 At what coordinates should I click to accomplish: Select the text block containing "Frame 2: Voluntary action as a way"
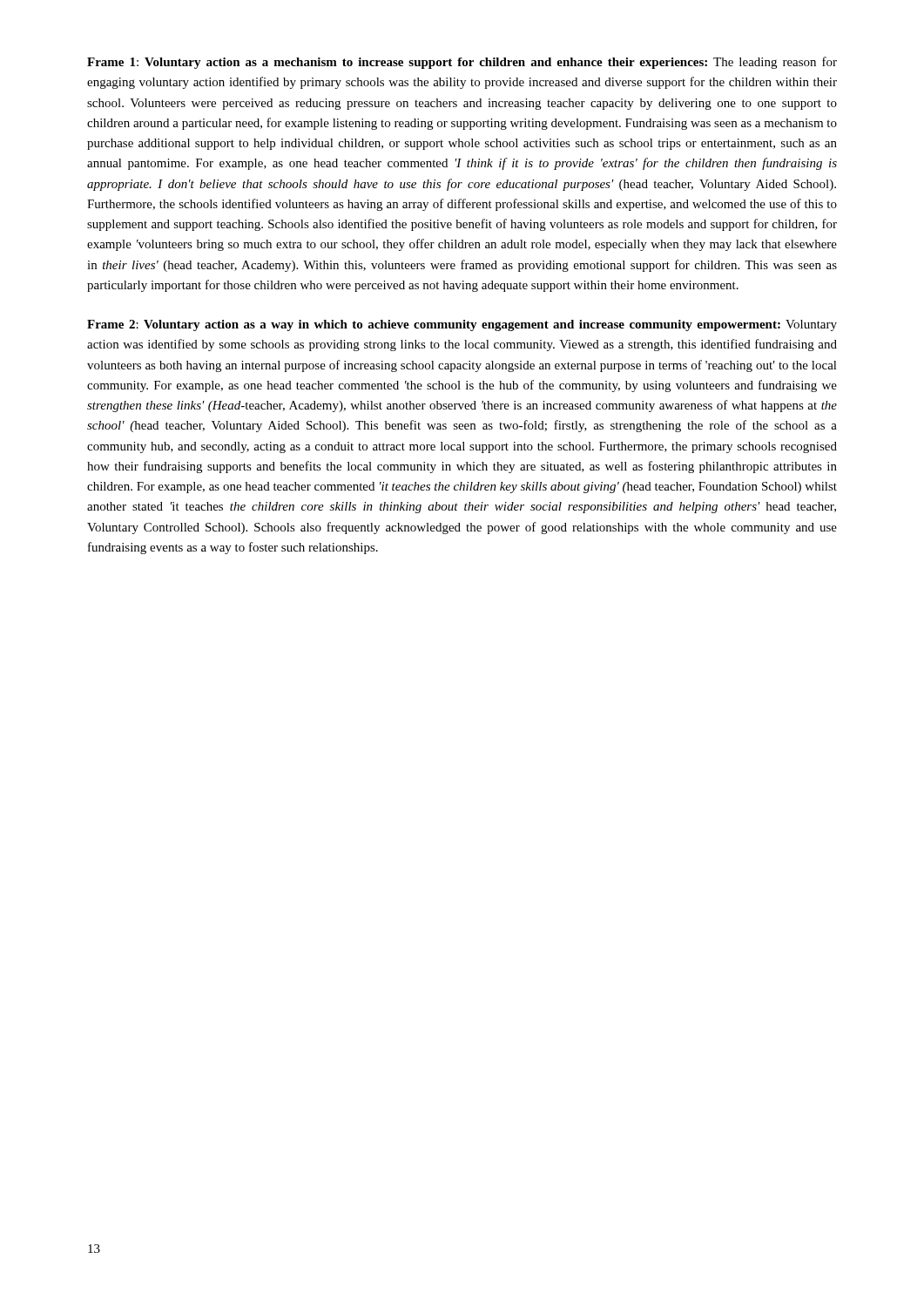462,436
